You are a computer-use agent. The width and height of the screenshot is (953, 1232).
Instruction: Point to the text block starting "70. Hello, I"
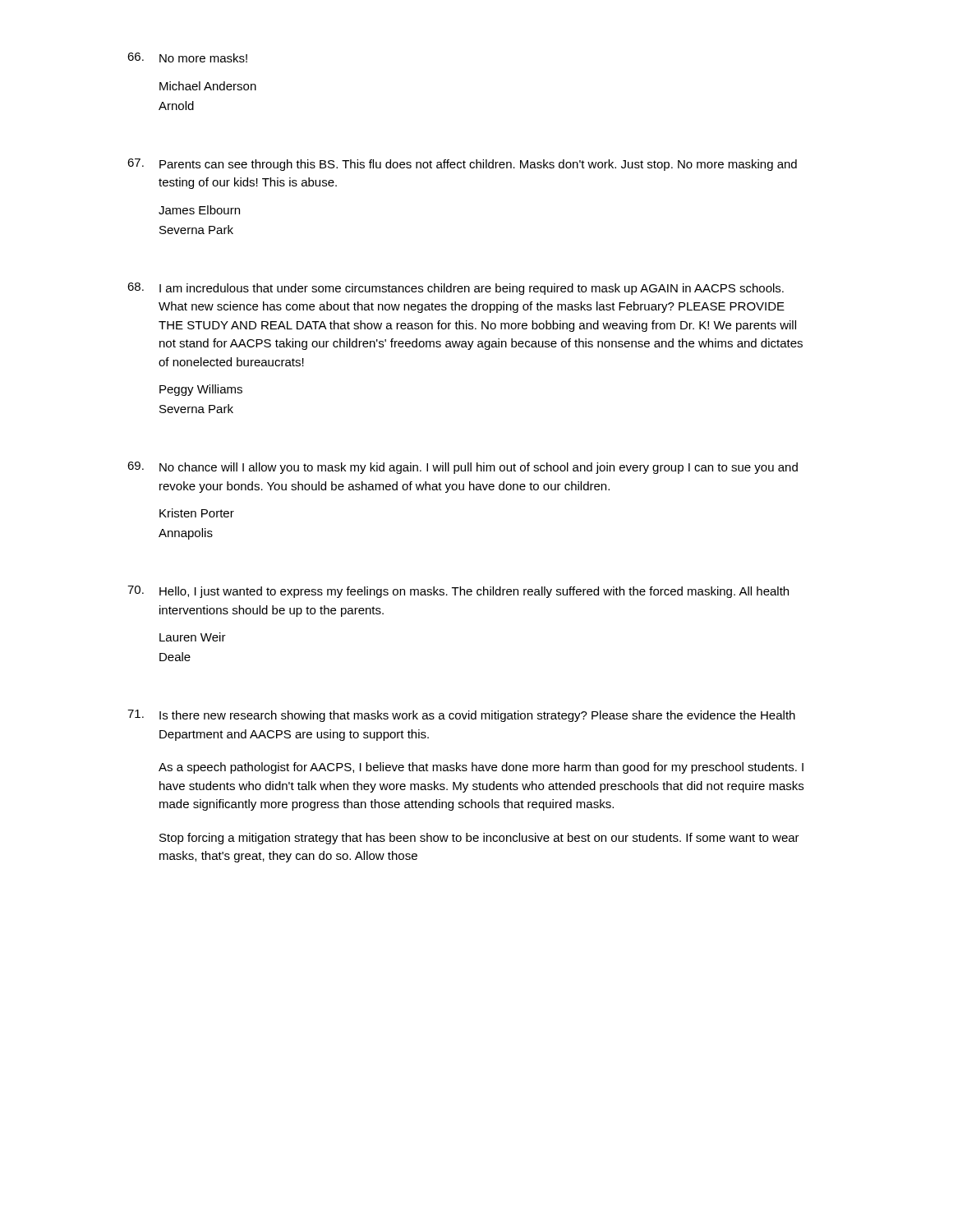click(458, 592)
